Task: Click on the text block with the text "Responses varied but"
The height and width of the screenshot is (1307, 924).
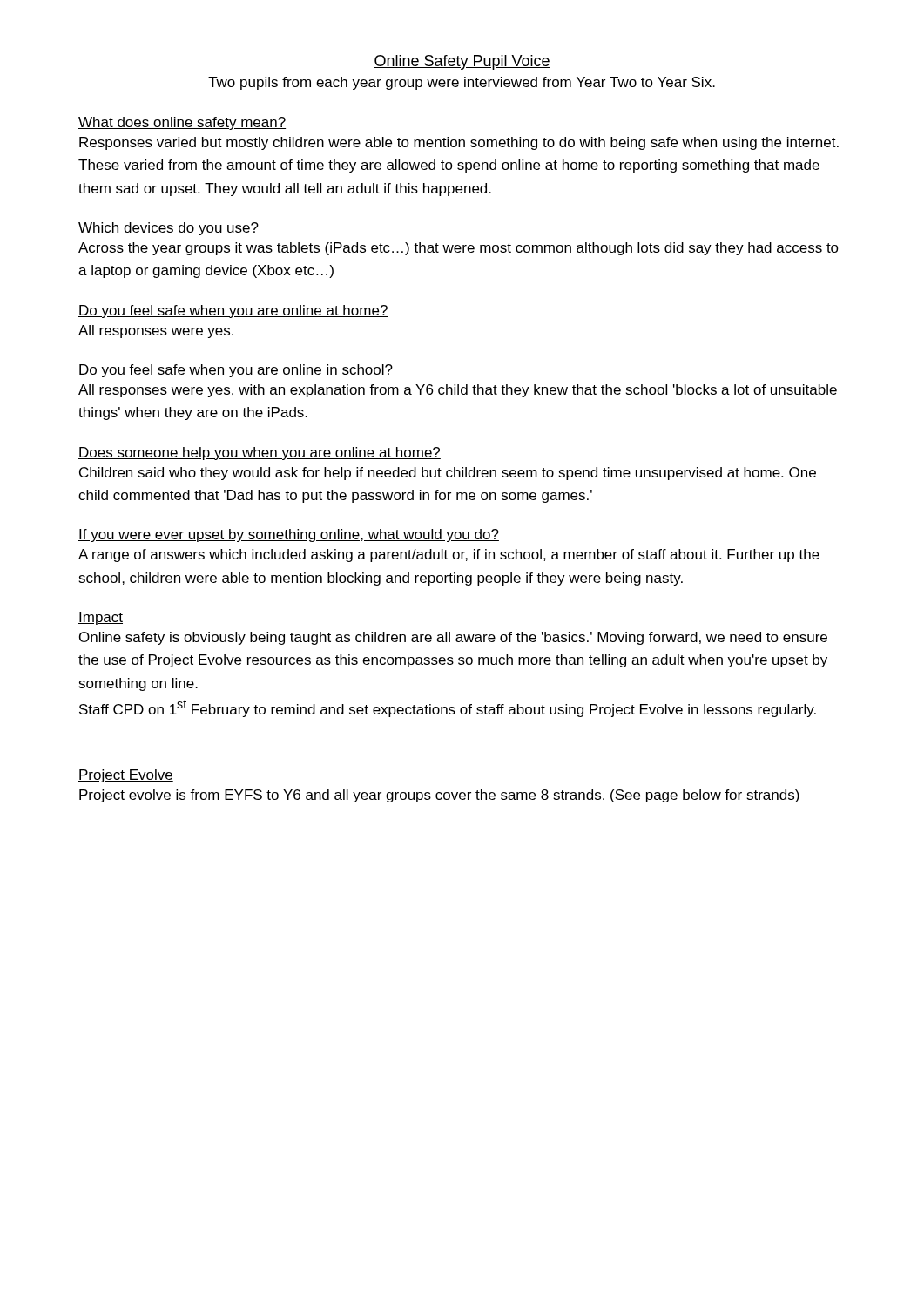Action: 459,165
